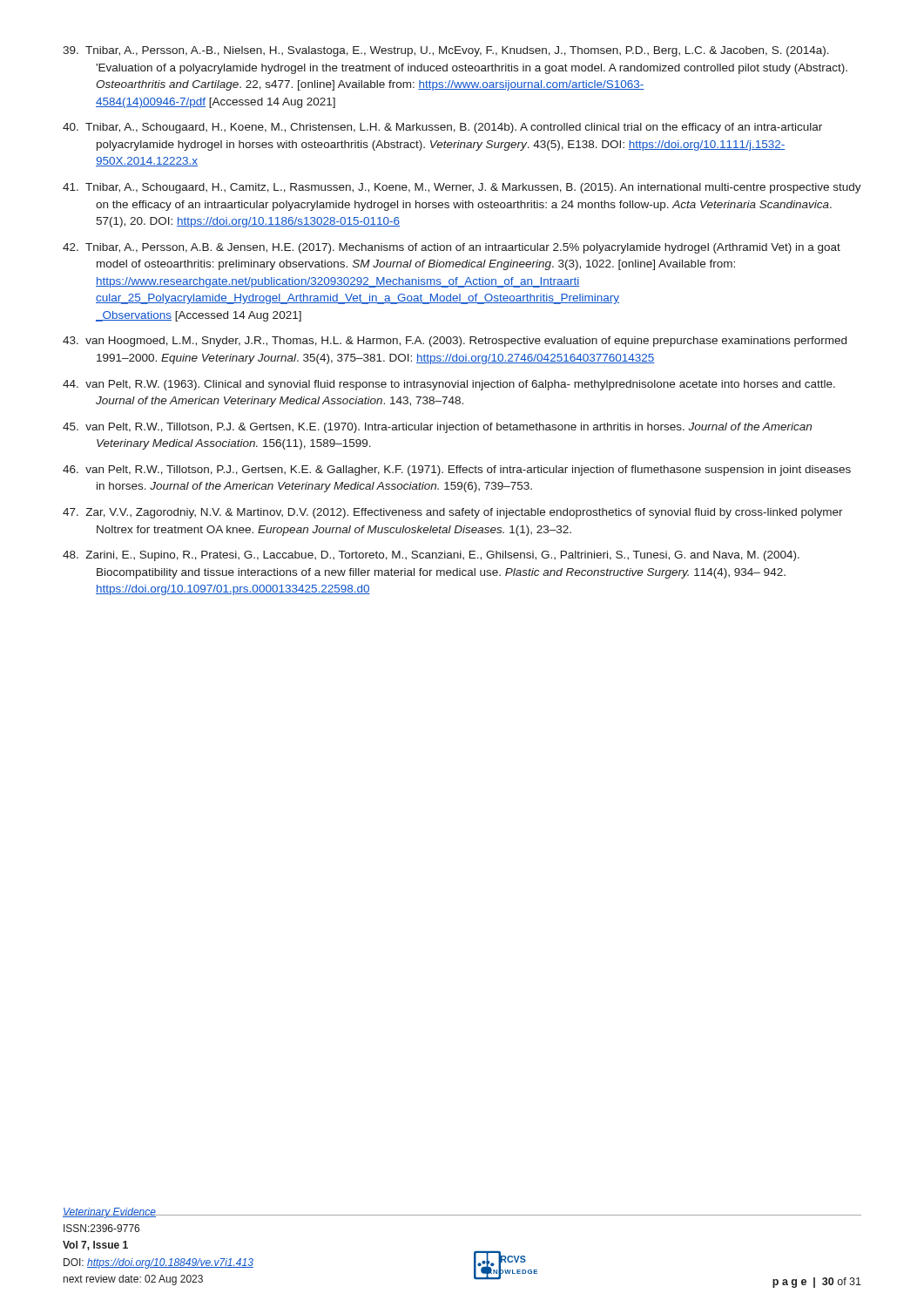This screenshot has width=924, height=1307.
Task: Locate the list item containing "39. Tnibar, A.,"
Action: tap(462, 76)
